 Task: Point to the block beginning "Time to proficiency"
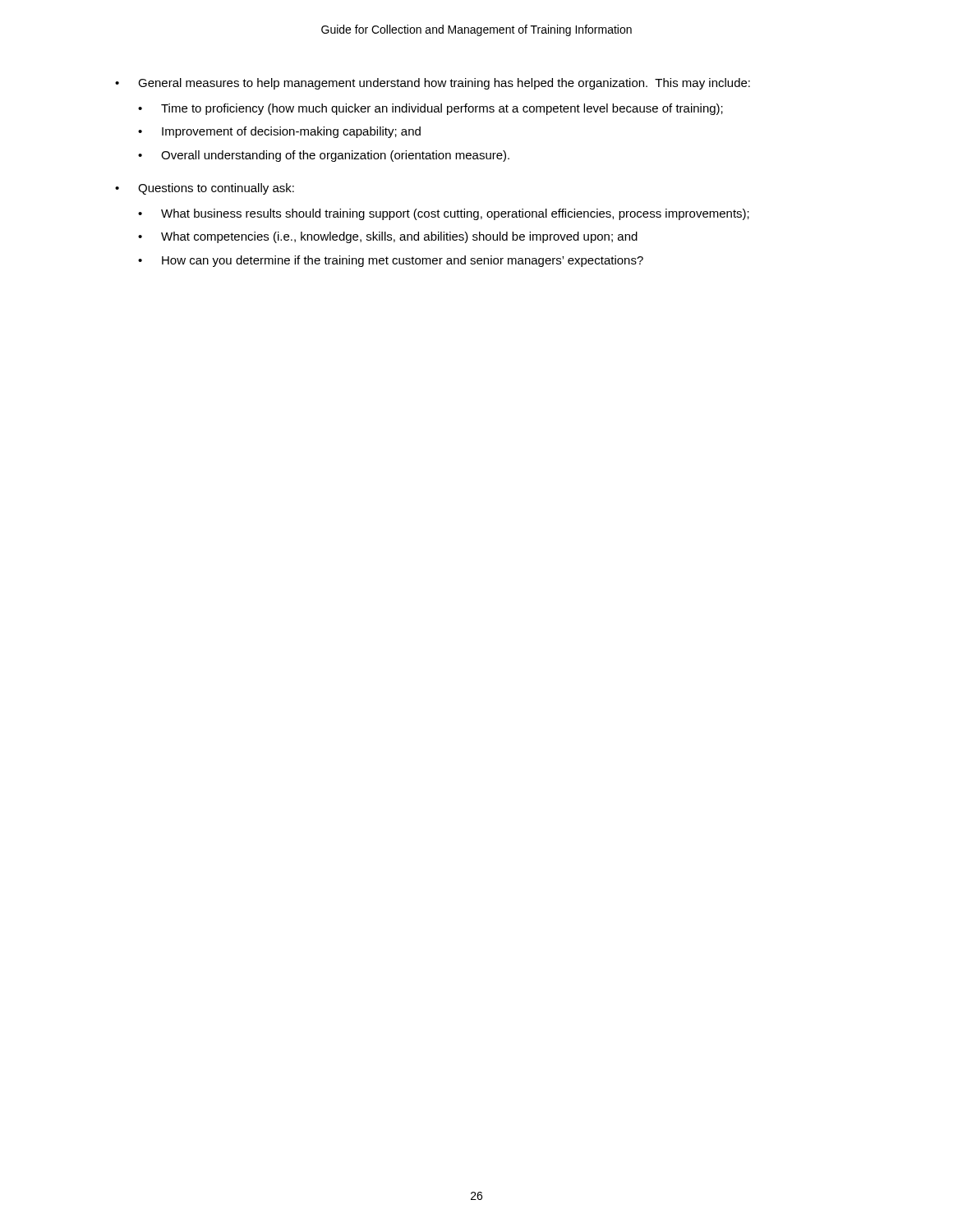442,108
